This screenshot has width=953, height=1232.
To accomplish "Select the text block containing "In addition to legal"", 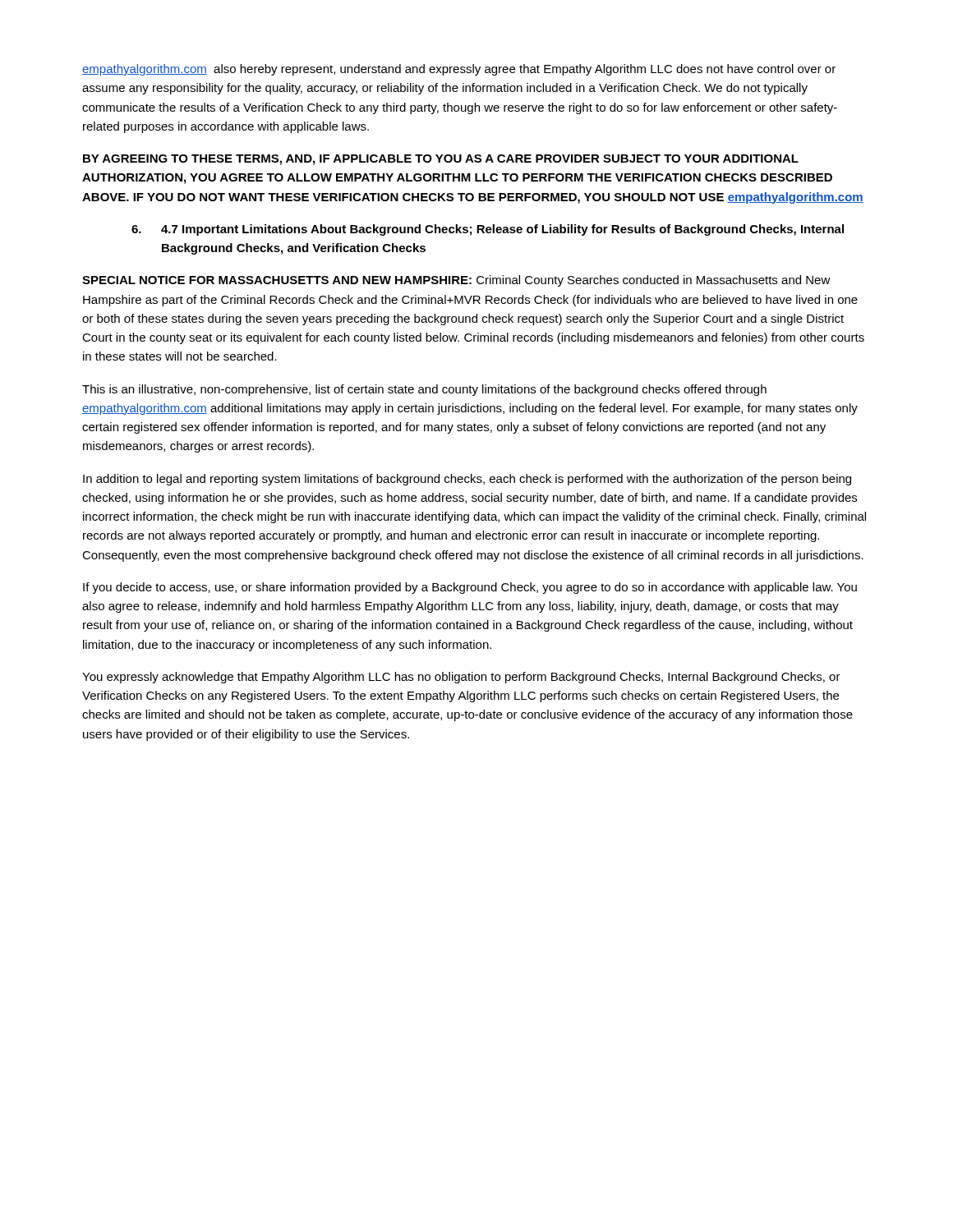I will coord(474,516).
